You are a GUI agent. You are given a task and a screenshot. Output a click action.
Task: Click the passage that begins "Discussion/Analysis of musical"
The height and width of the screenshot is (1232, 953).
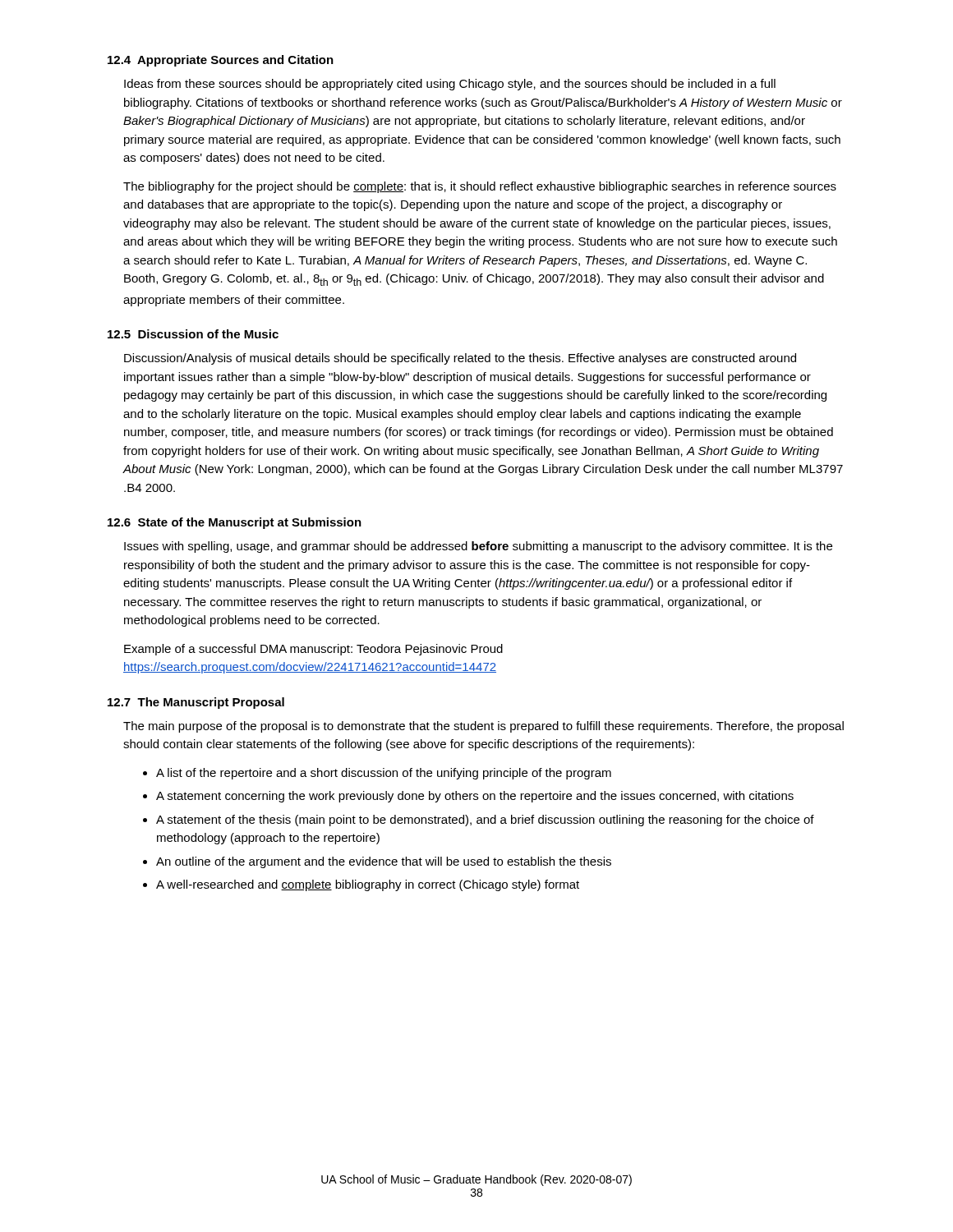[483, 423]
